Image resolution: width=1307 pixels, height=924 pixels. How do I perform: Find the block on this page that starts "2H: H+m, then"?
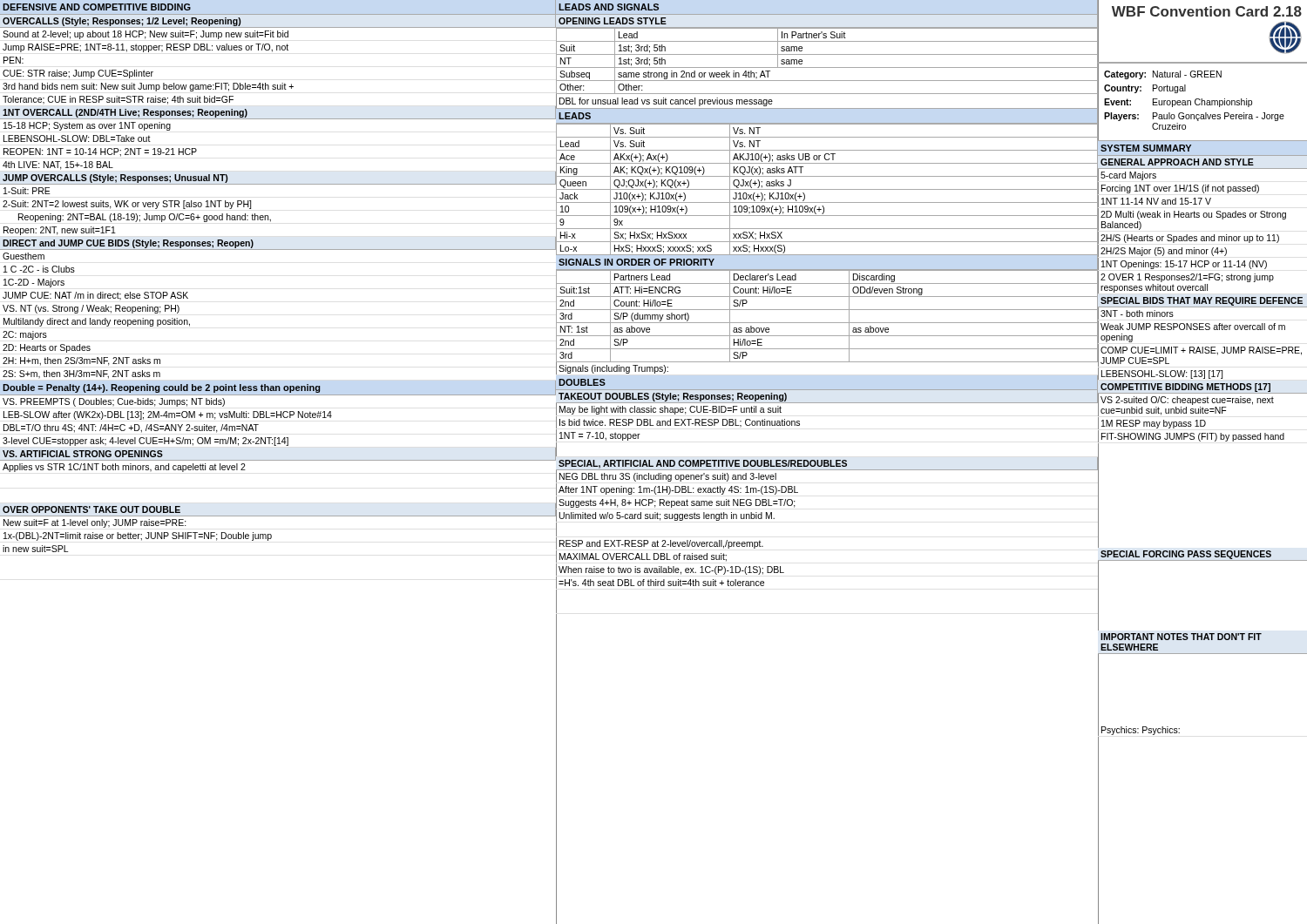click(x=82, y=361)
